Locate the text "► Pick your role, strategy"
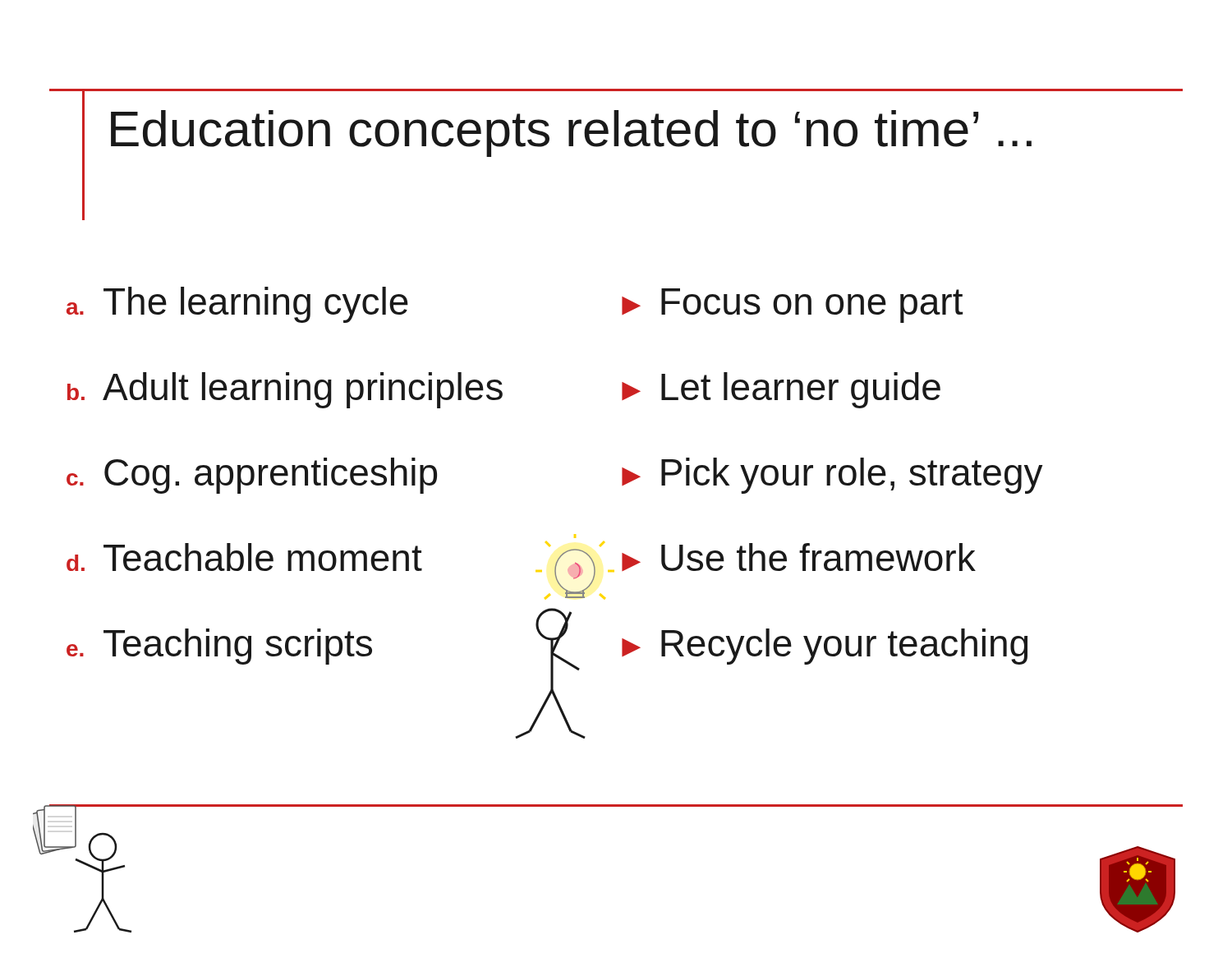 coord(829,472)
